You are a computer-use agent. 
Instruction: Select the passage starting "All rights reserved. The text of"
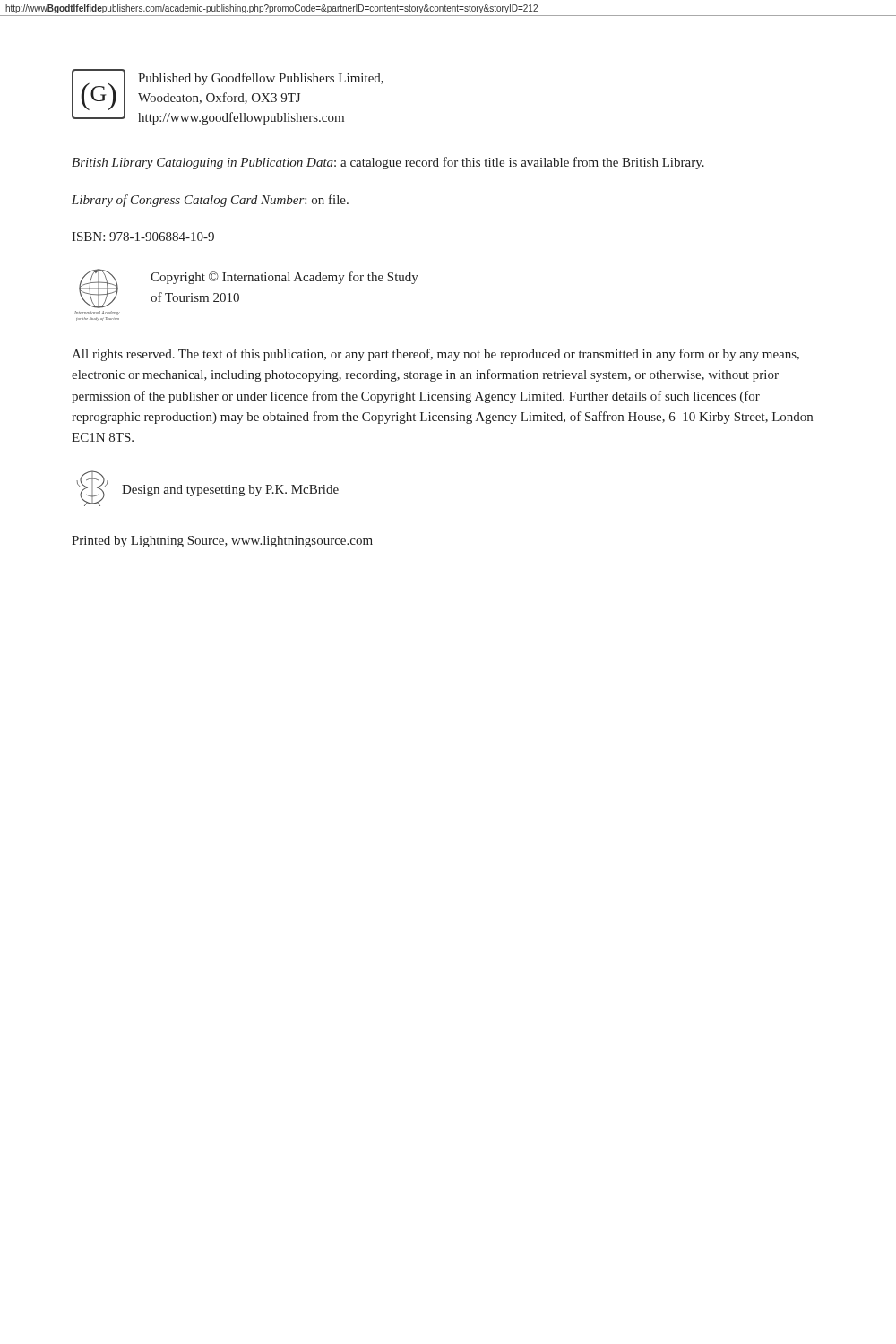click(x=443, y=396)
